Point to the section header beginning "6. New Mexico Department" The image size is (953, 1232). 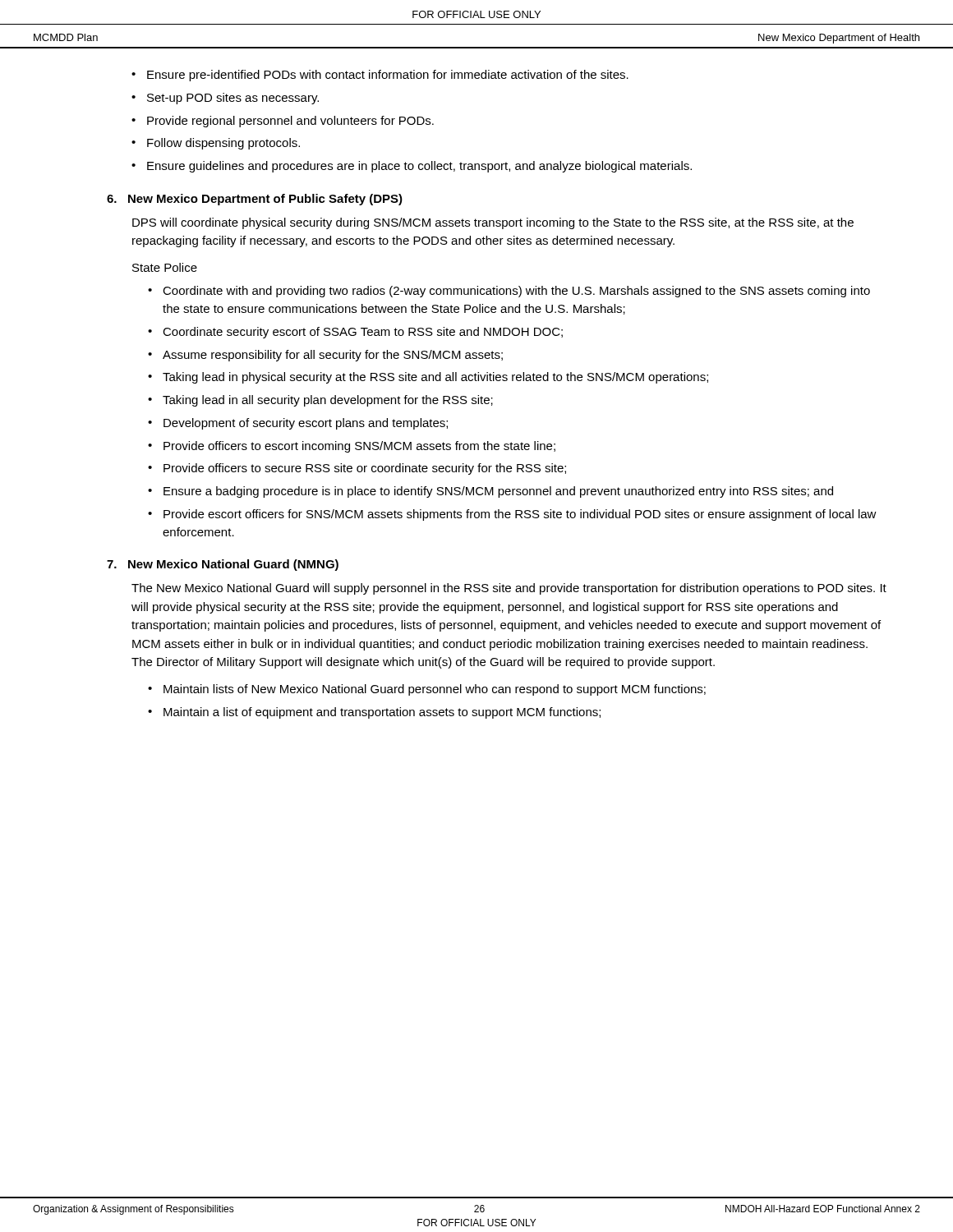pos(255,198)
